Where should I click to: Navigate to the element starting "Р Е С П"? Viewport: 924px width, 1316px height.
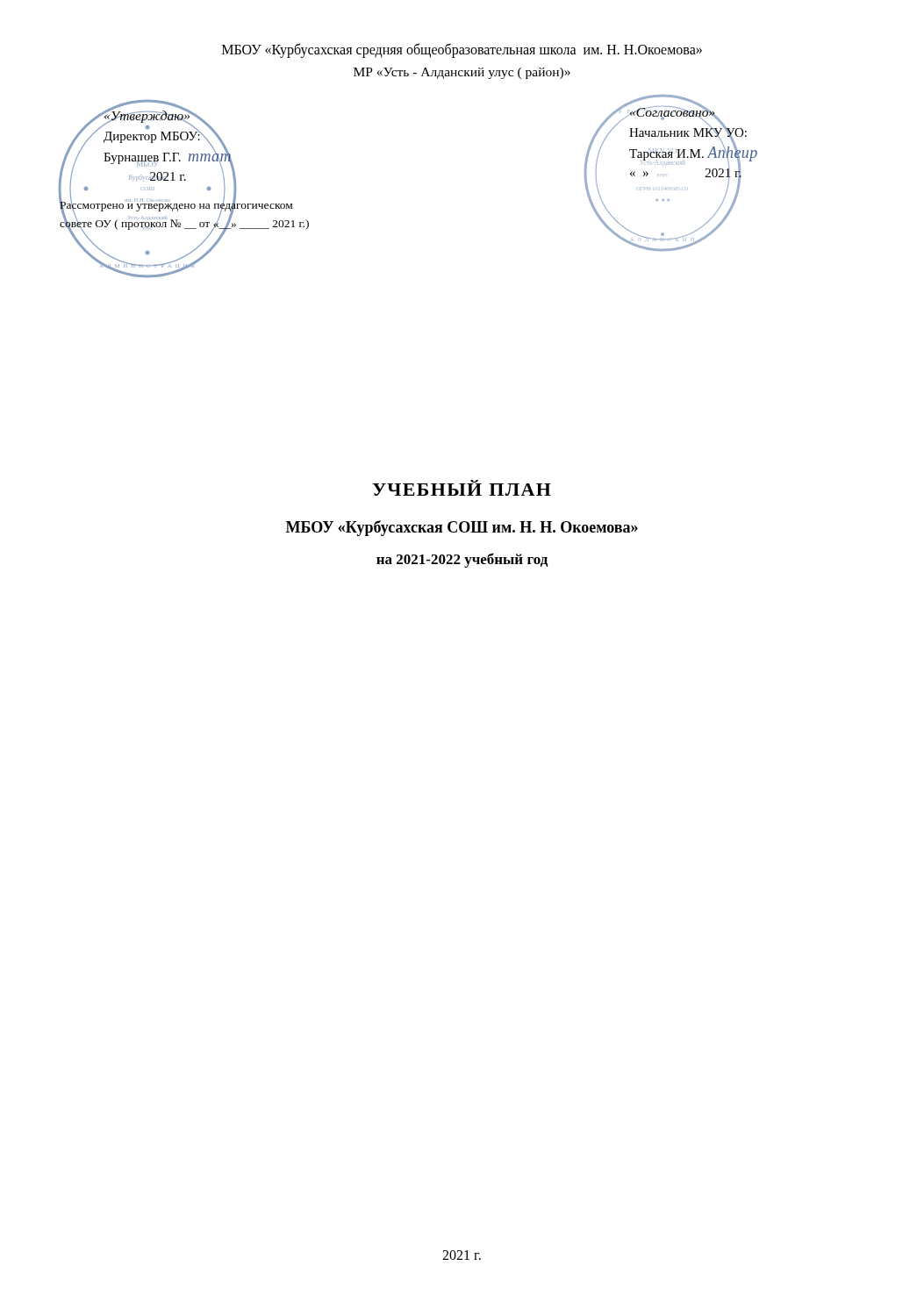pyautogui.click(x=727, y=178)
